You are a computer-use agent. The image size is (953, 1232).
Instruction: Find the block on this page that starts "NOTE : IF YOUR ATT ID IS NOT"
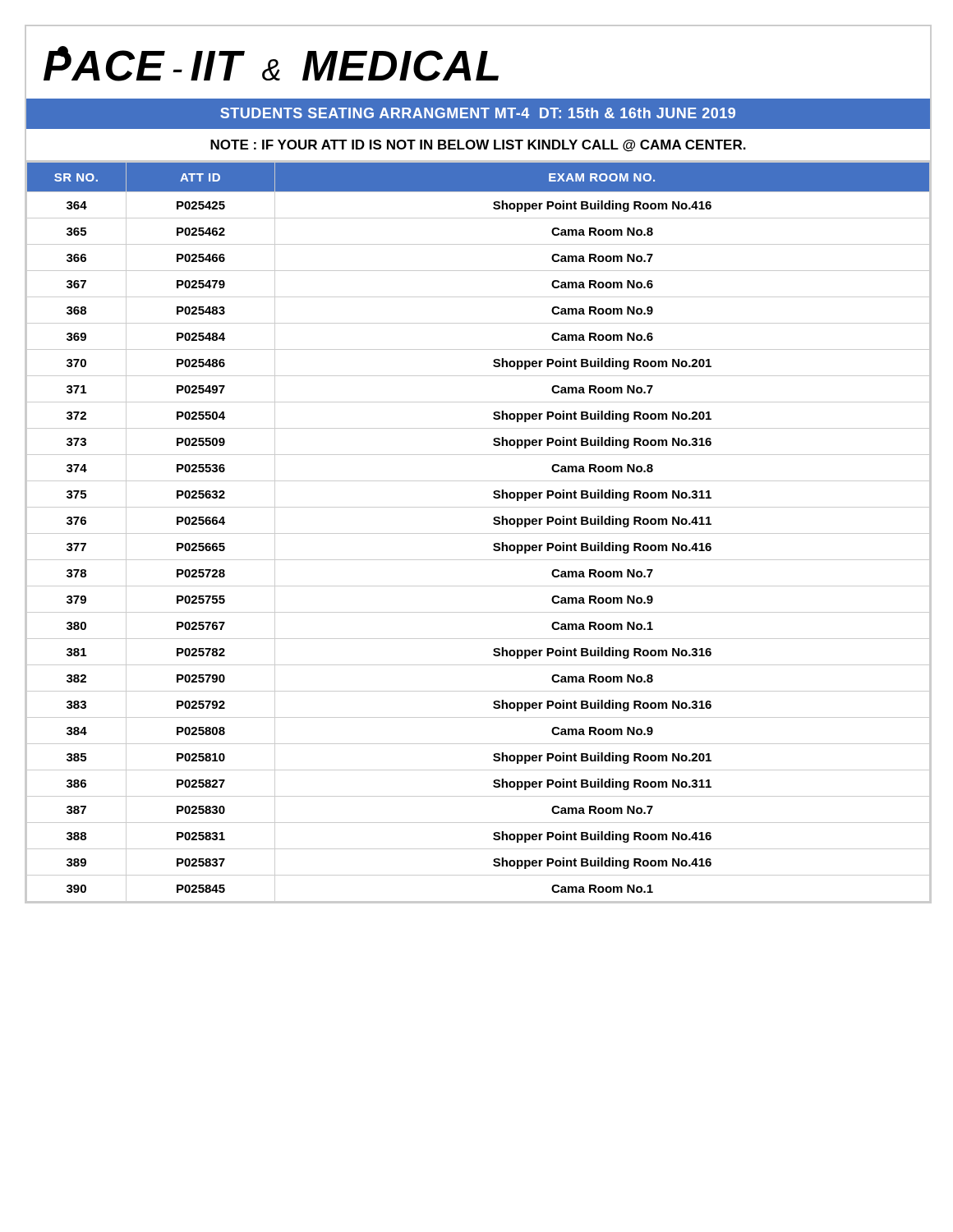coord(478,145)
